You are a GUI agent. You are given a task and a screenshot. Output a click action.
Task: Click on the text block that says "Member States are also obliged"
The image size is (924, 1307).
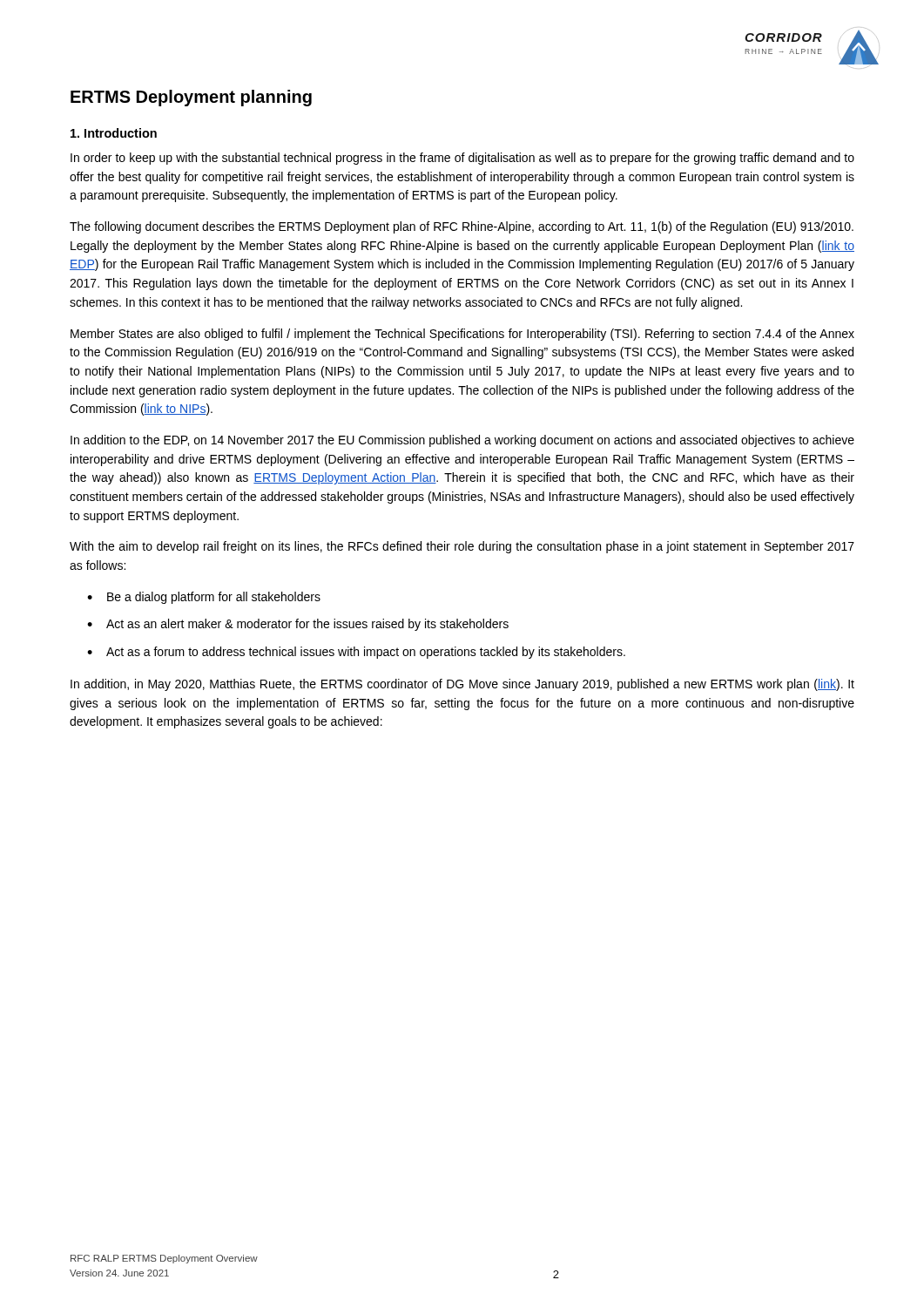462,371
